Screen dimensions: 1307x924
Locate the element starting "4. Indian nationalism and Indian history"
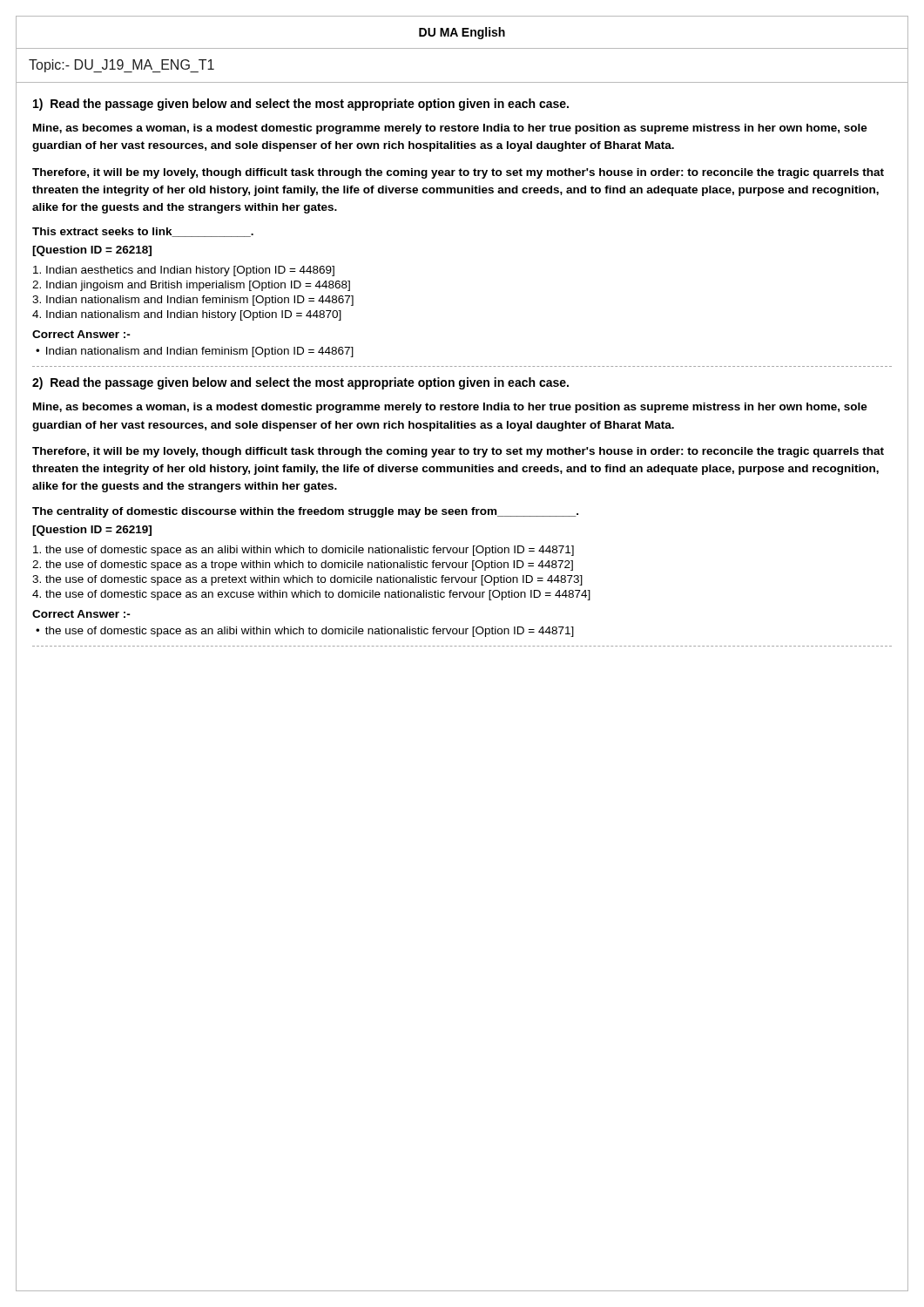(x=187, y=314)
